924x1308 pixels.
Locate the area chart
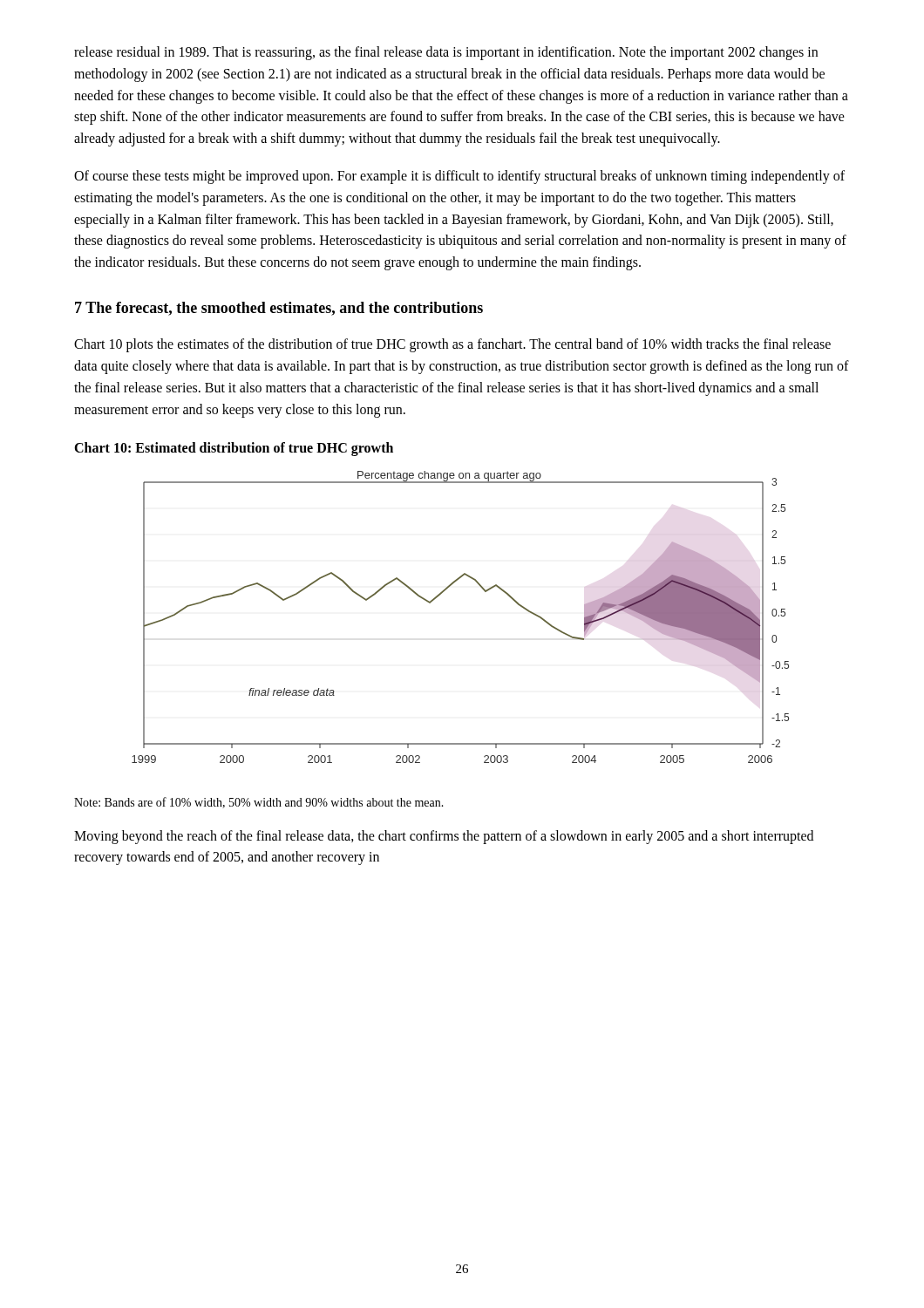(462, 627)
